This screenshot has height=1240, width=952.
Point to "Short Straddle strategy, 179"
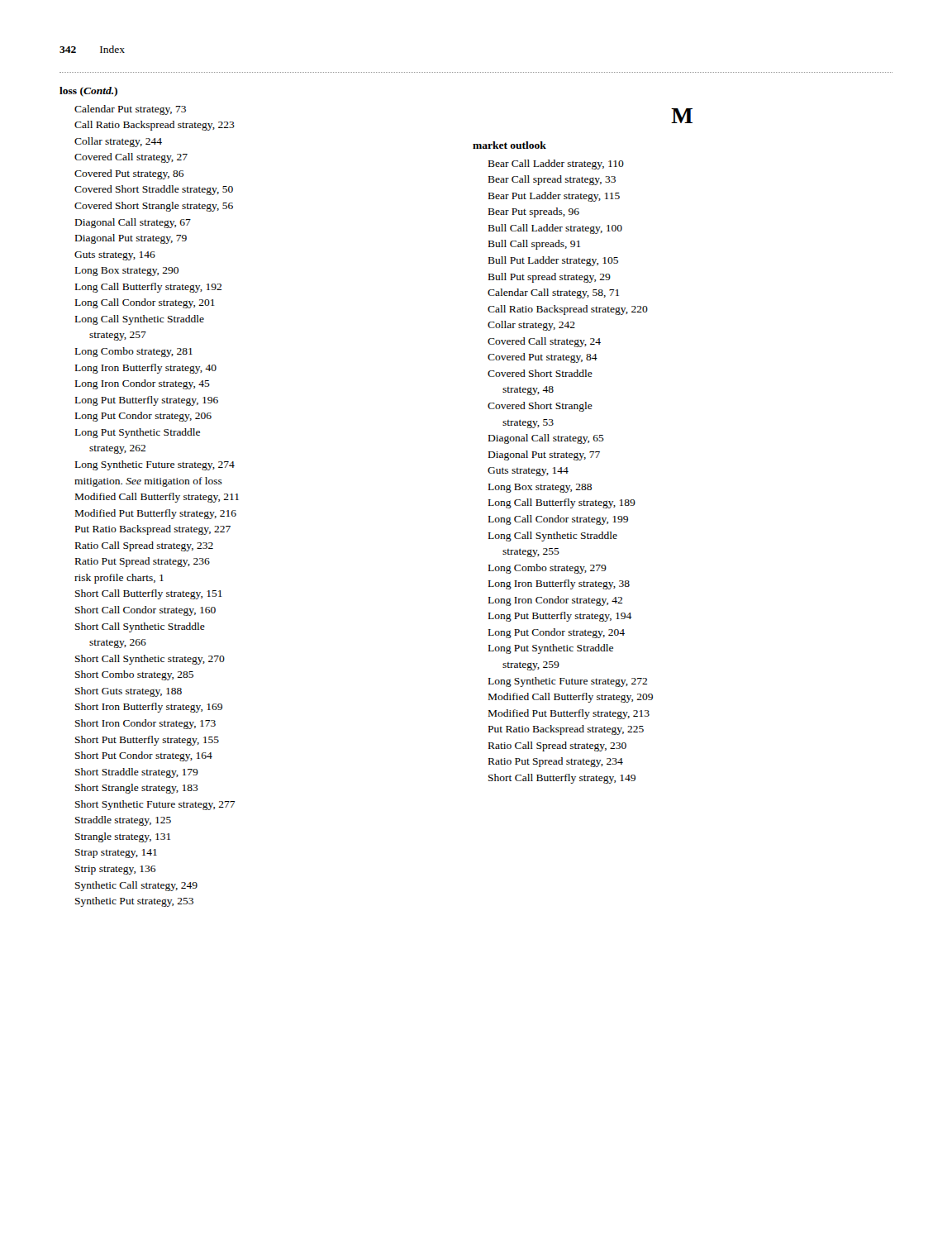tap(136, 771)
